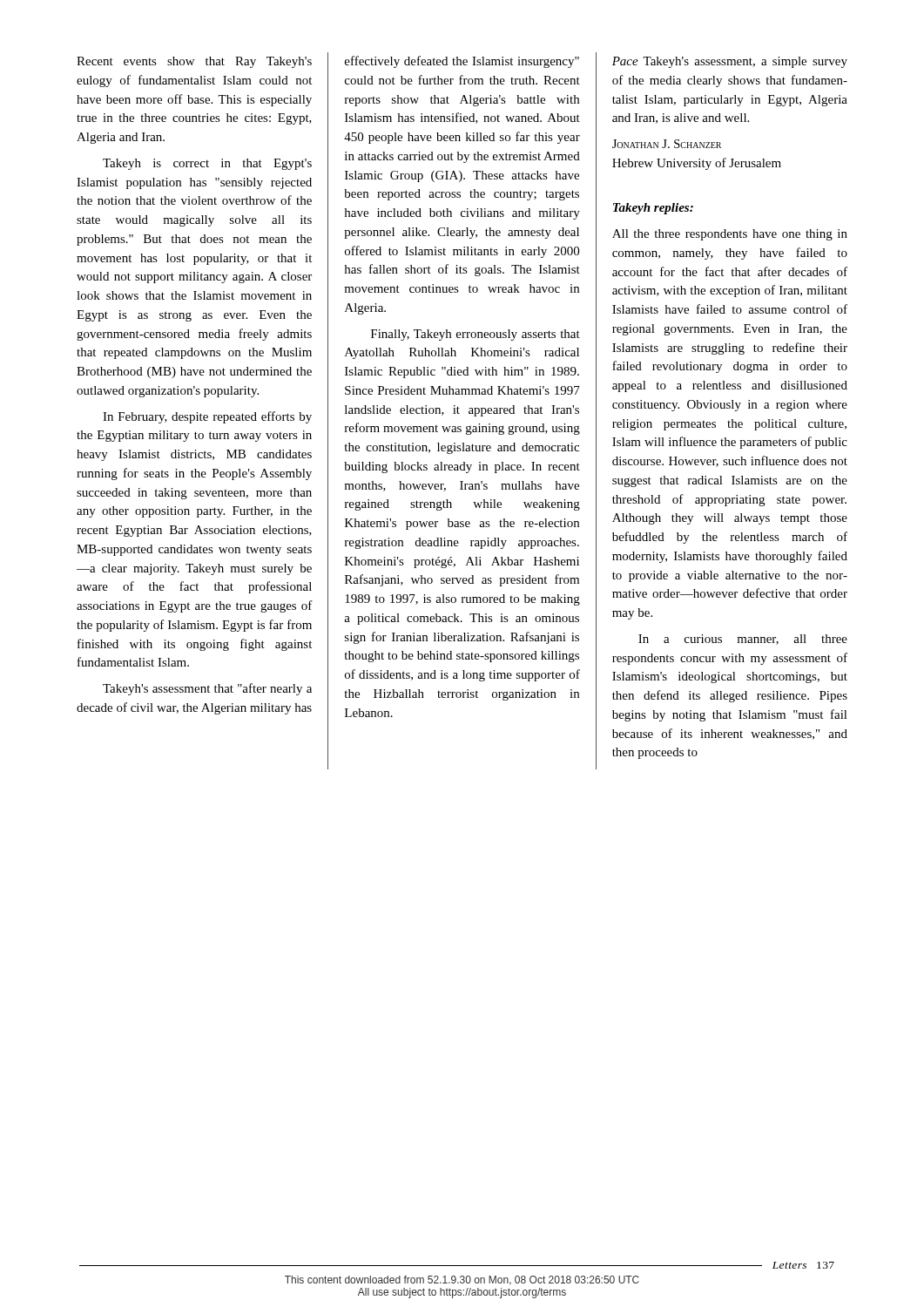
Task: Select the element starting "Pace Takeyh's assessment, a simple survey of"
Action: click(730, 407)
